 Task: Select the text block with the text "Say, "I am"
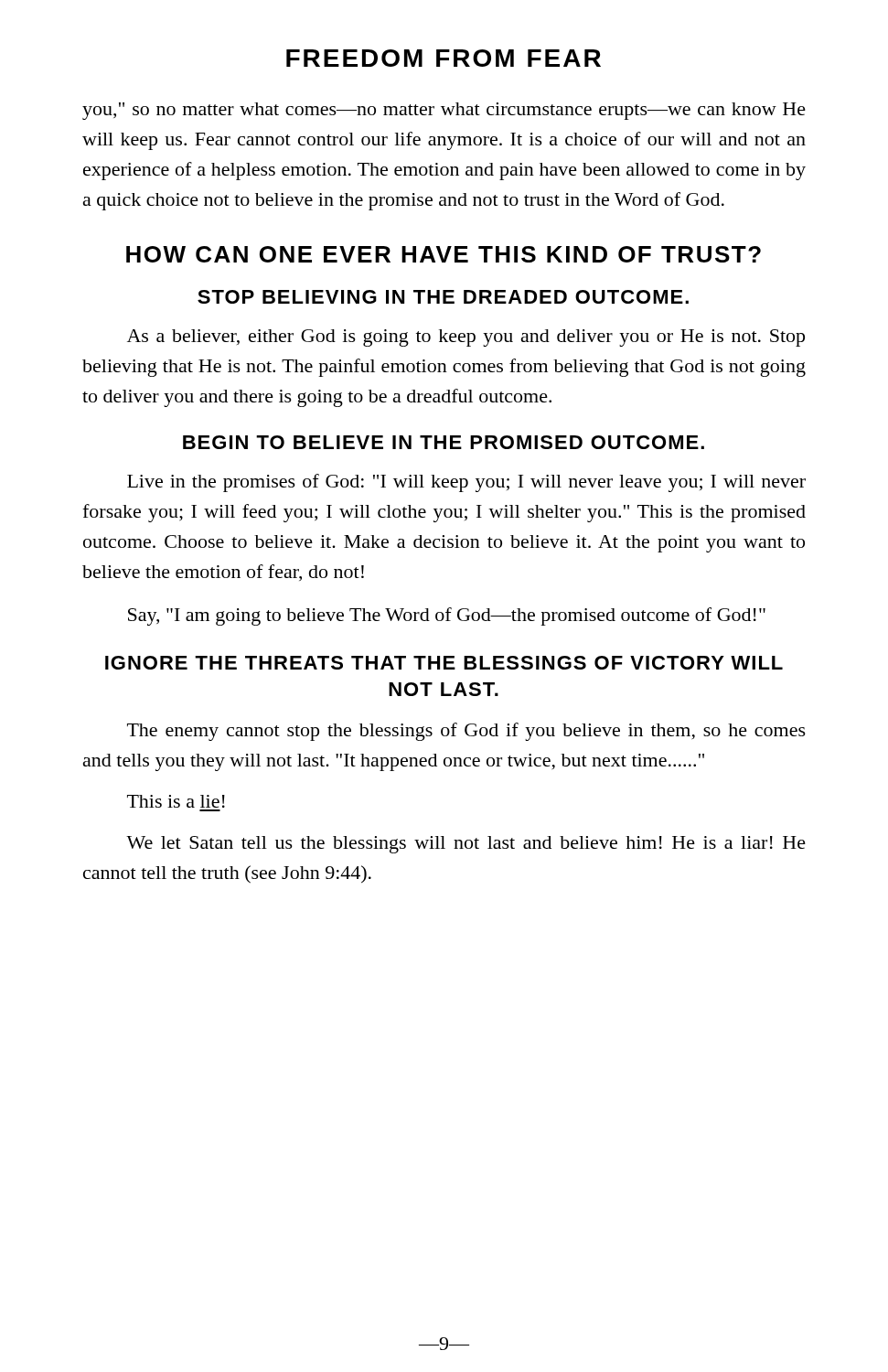click(446, 614)
